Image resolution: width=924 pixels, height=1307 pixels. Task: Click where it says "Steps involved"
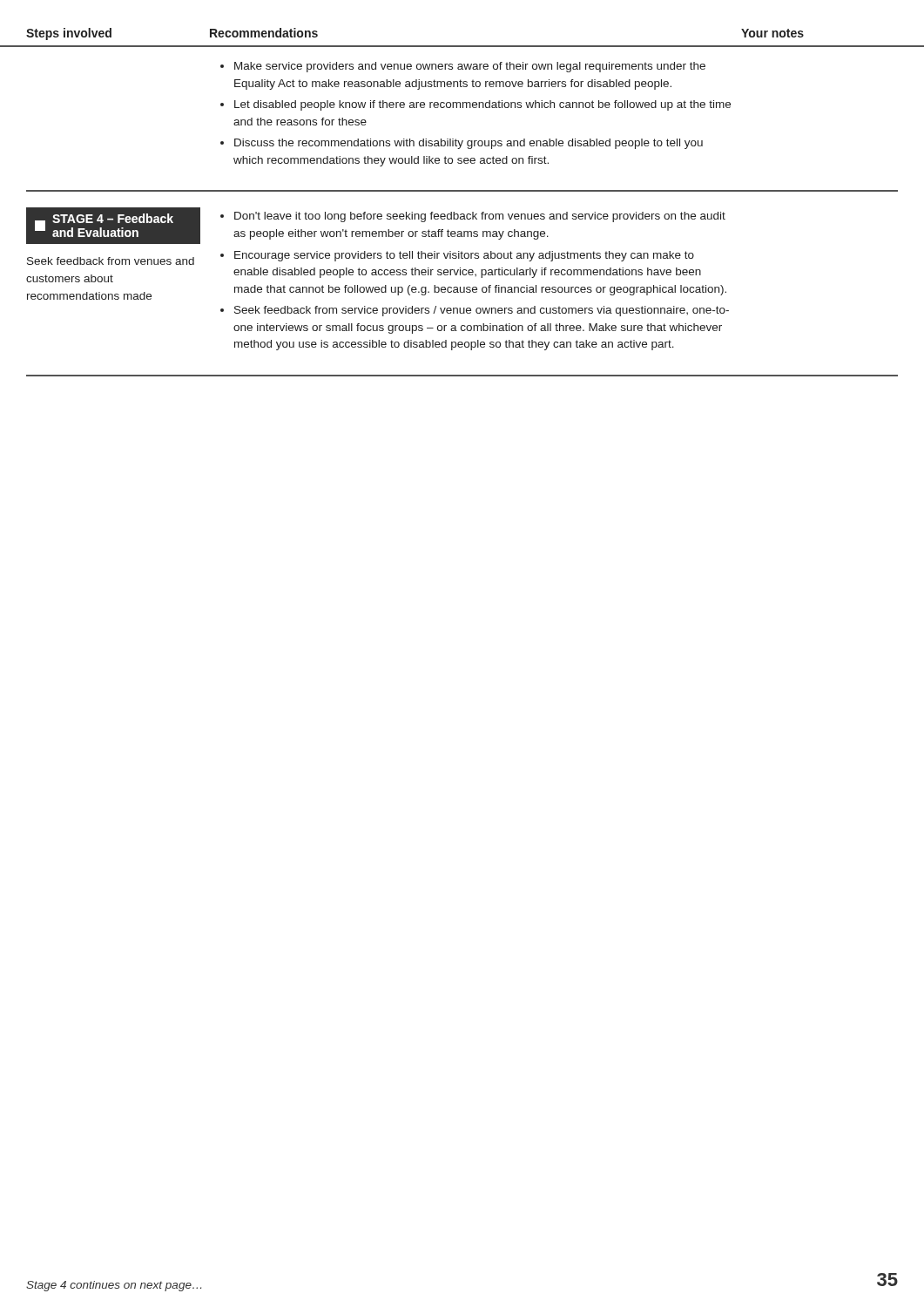[69, 33]
